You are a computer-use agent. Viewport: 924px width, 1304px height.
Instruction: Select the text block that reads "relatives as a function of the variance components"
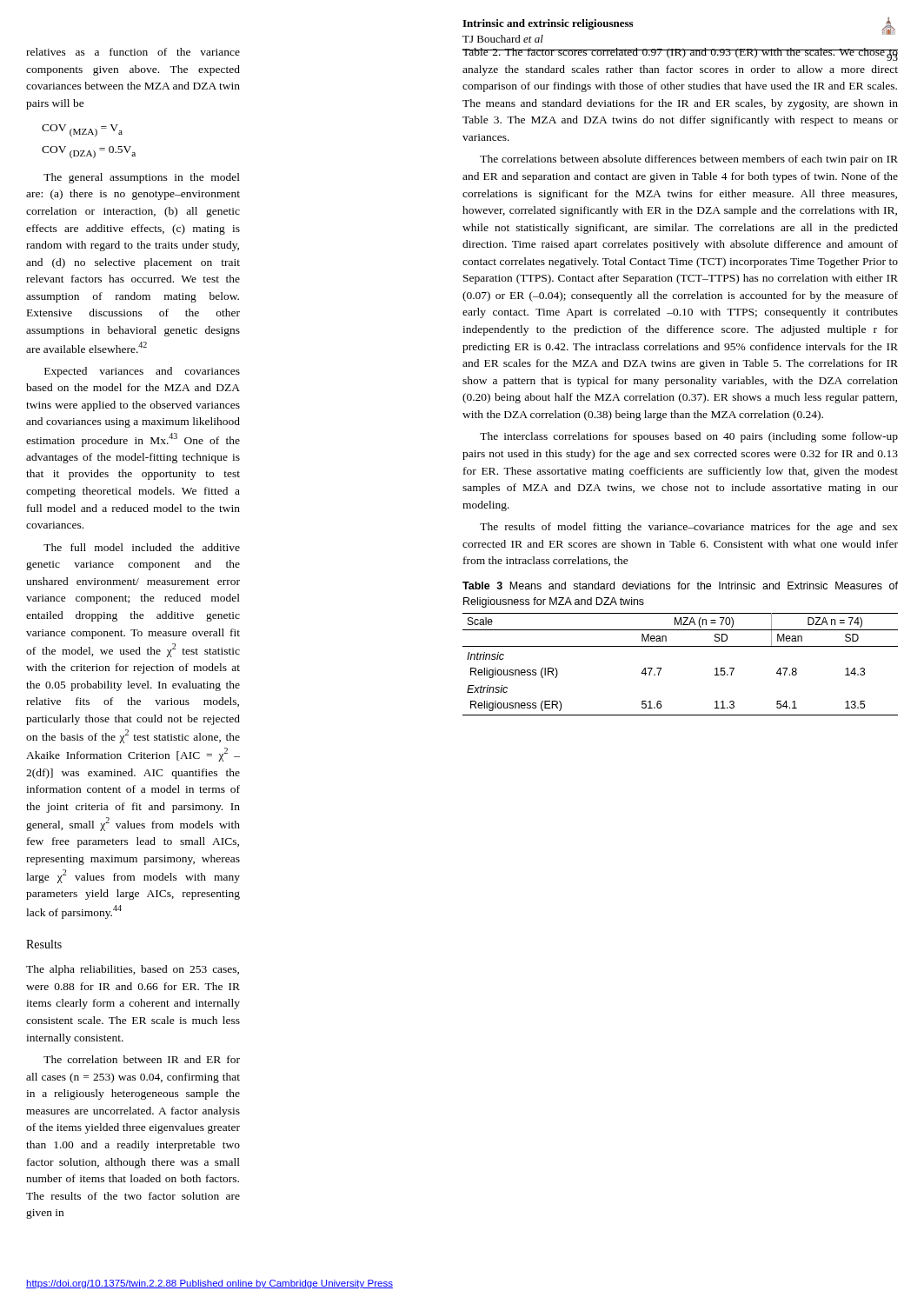[x=133, y=77]
